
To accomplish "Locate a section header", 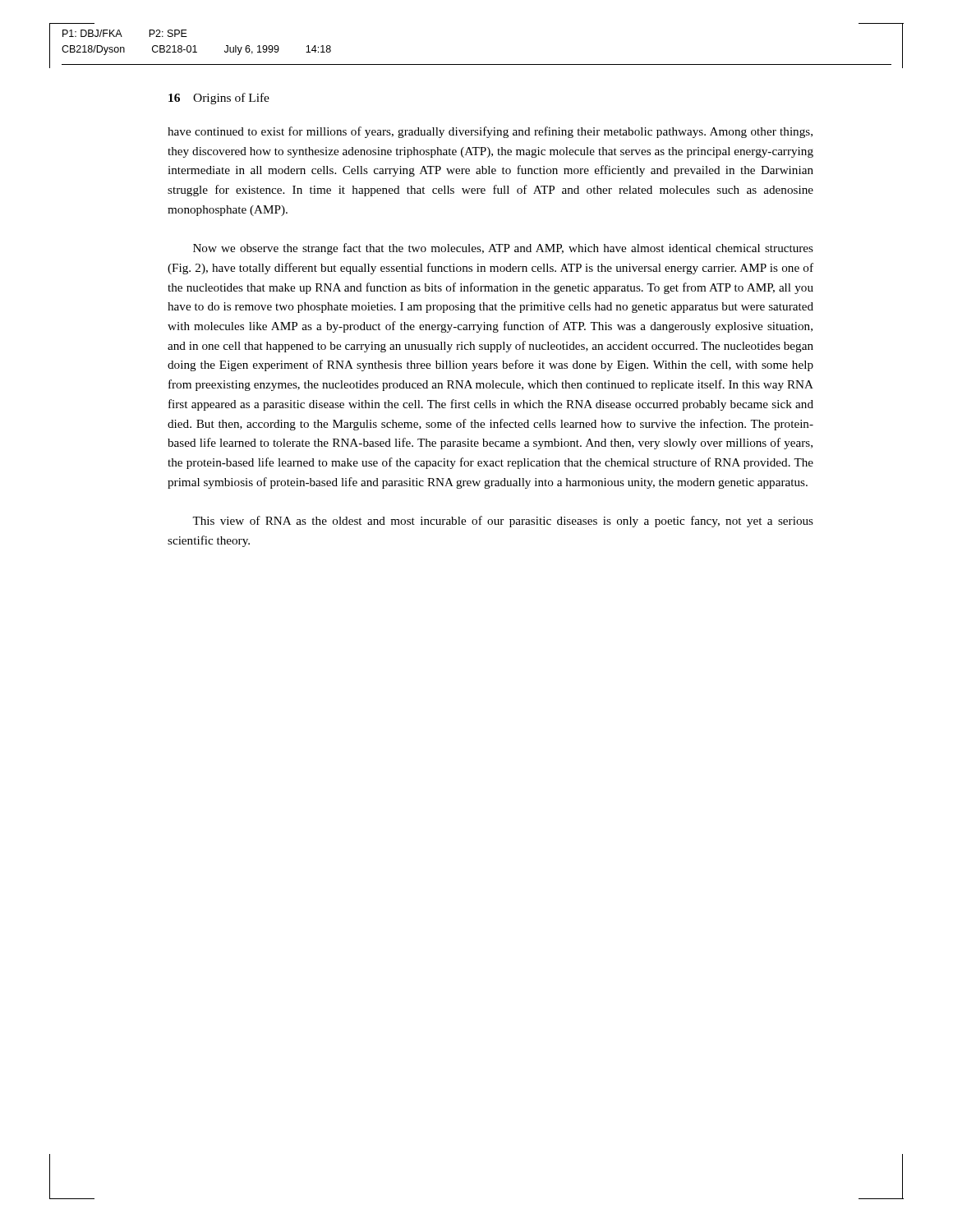I will pyautogui.click(x=219, y=97).
